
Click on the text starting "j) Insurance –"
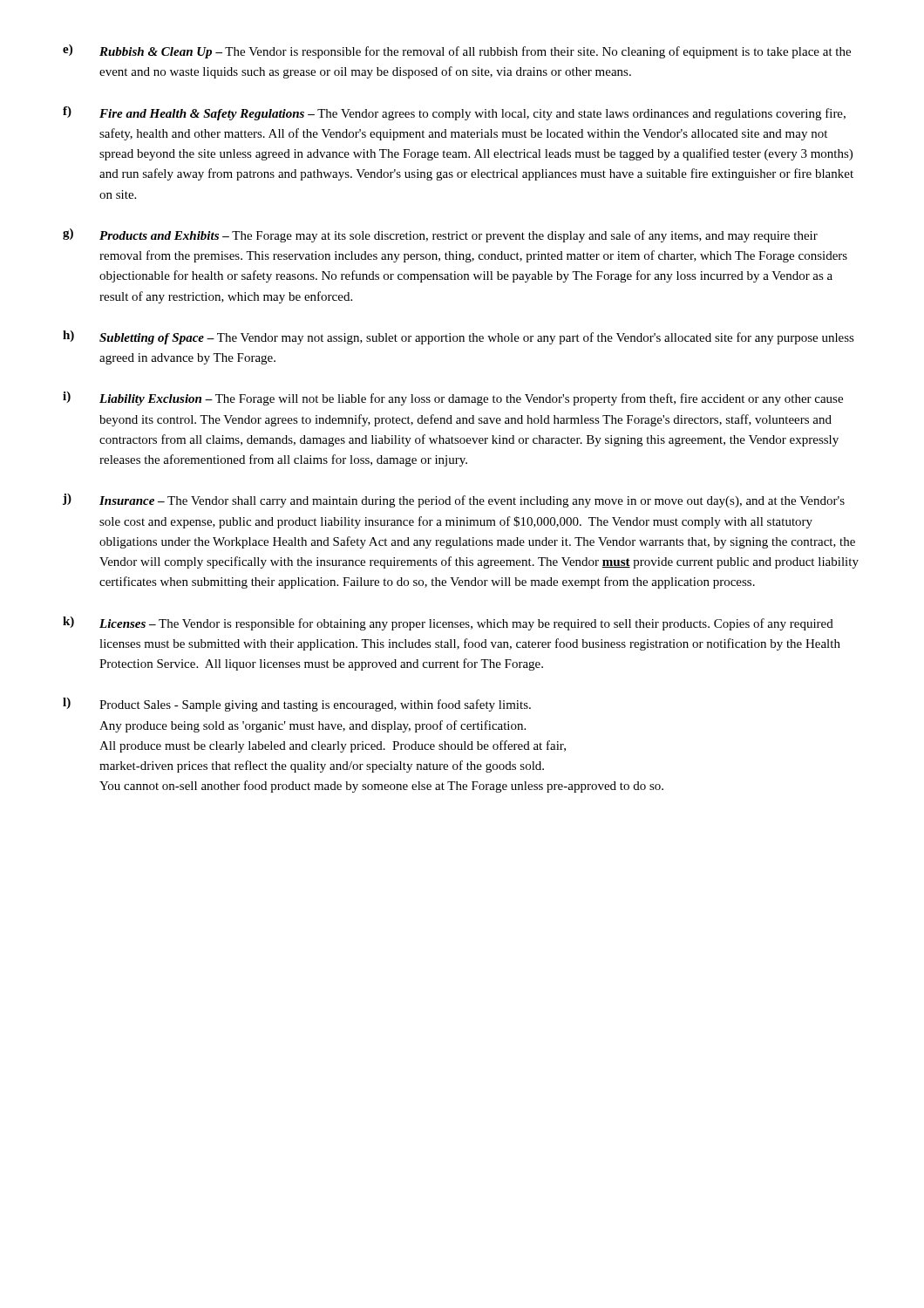pyautogui.click(x=462, y=542)
